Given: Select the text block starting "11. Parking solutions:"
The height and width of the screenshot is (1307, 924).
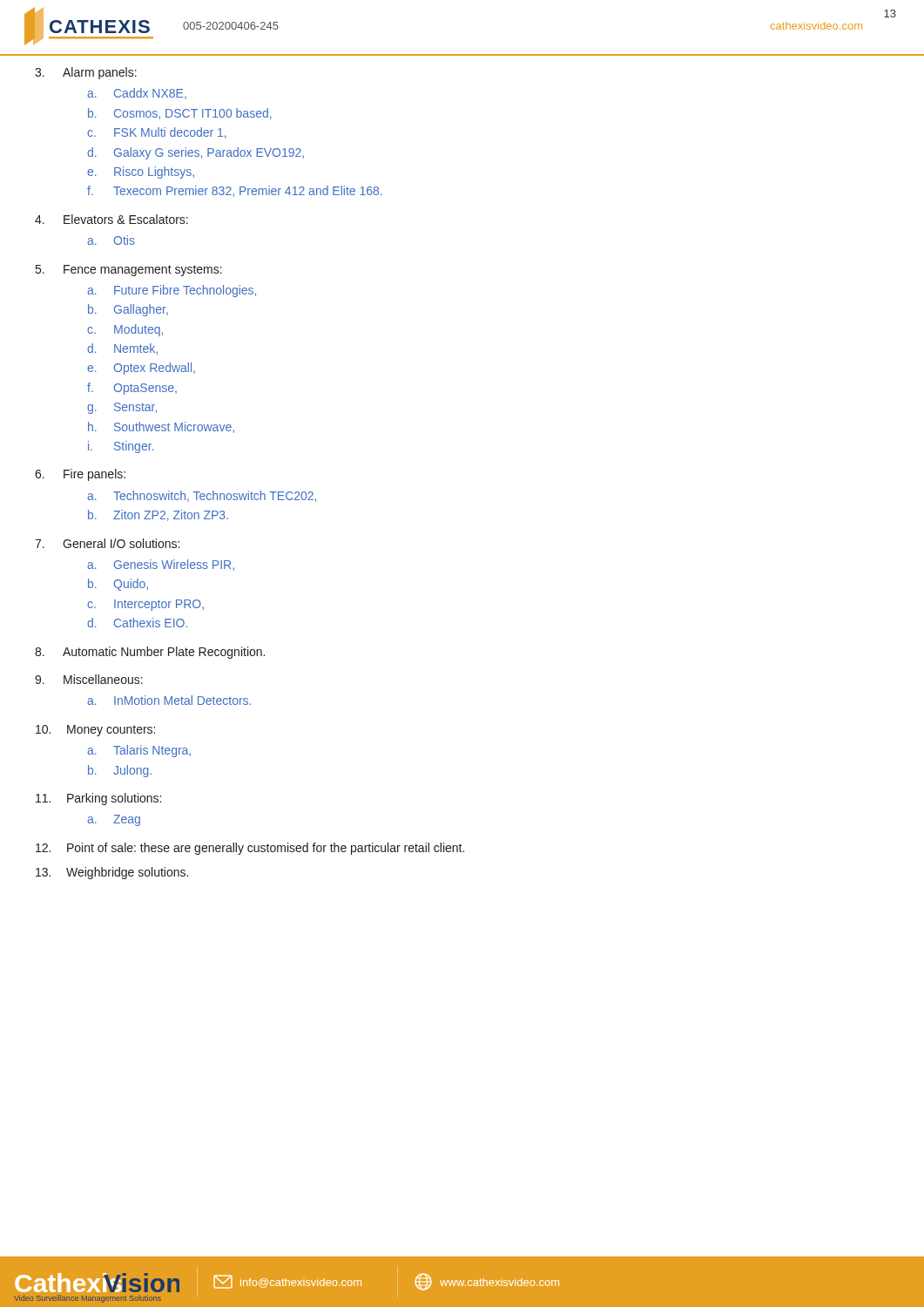Looking at the screenshot, I should [99, 798].
